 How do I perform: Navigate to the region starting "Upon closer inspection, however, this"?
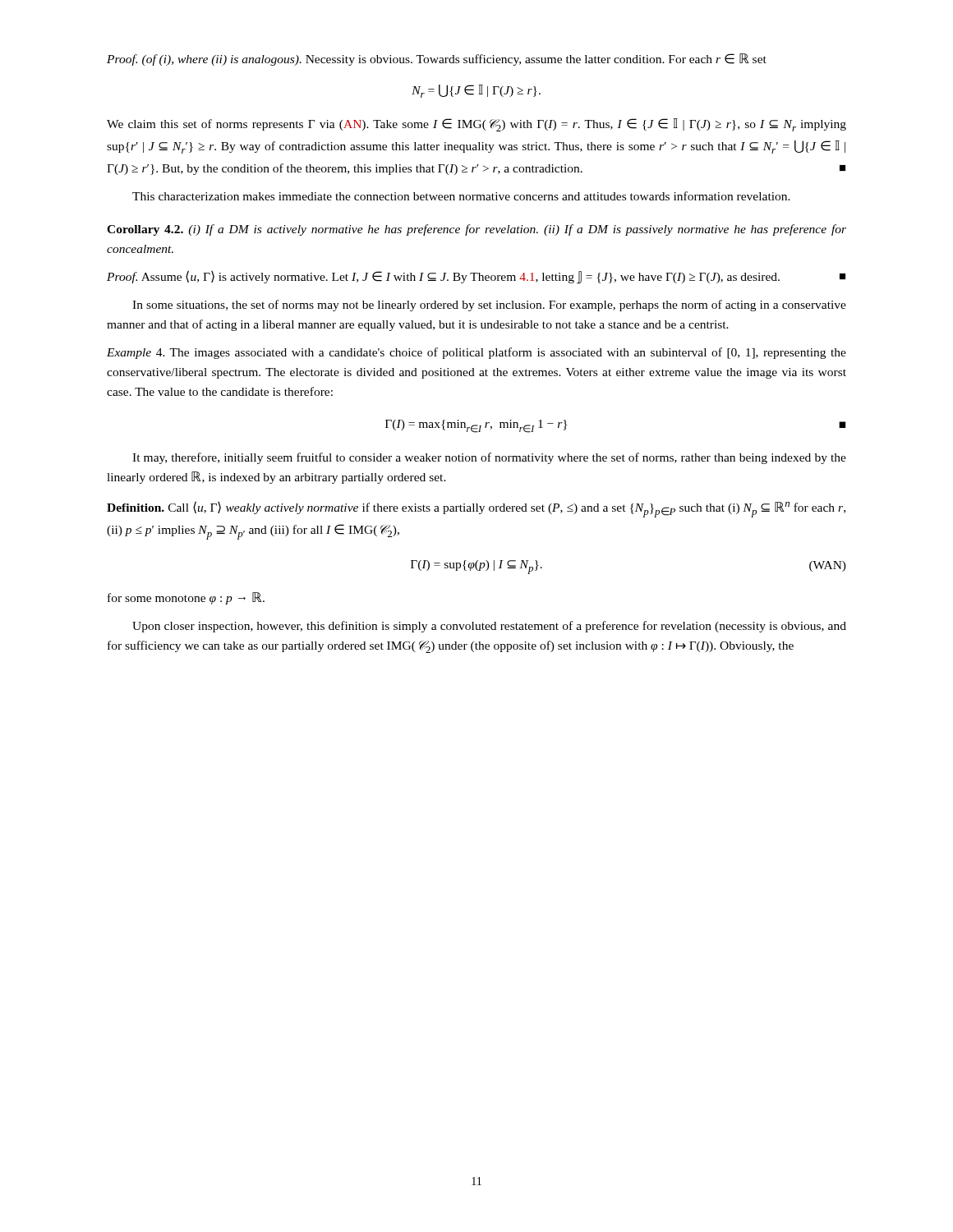pos(476,637)
